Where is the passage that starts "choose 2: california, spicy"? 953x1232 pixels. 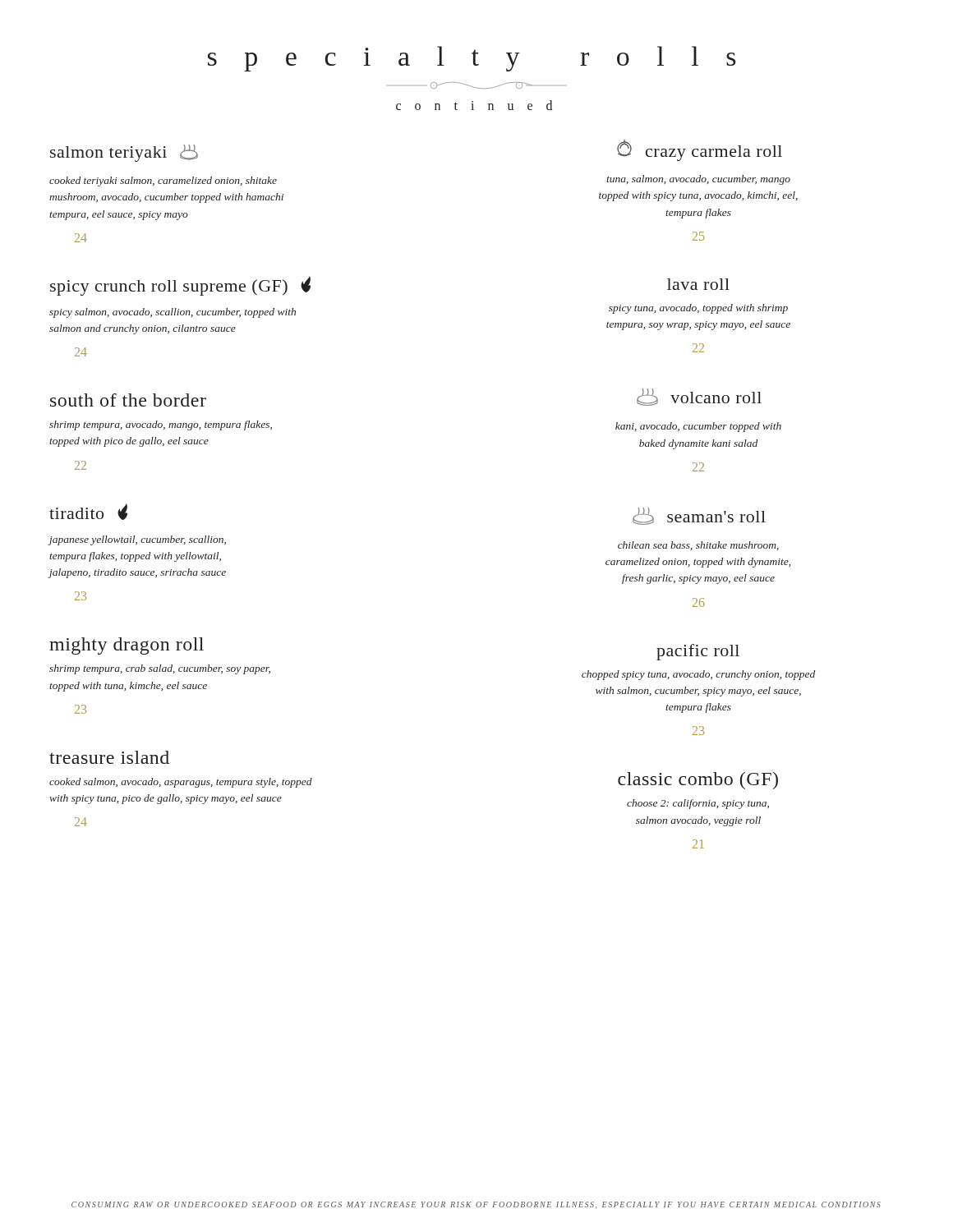coord(698,823)
